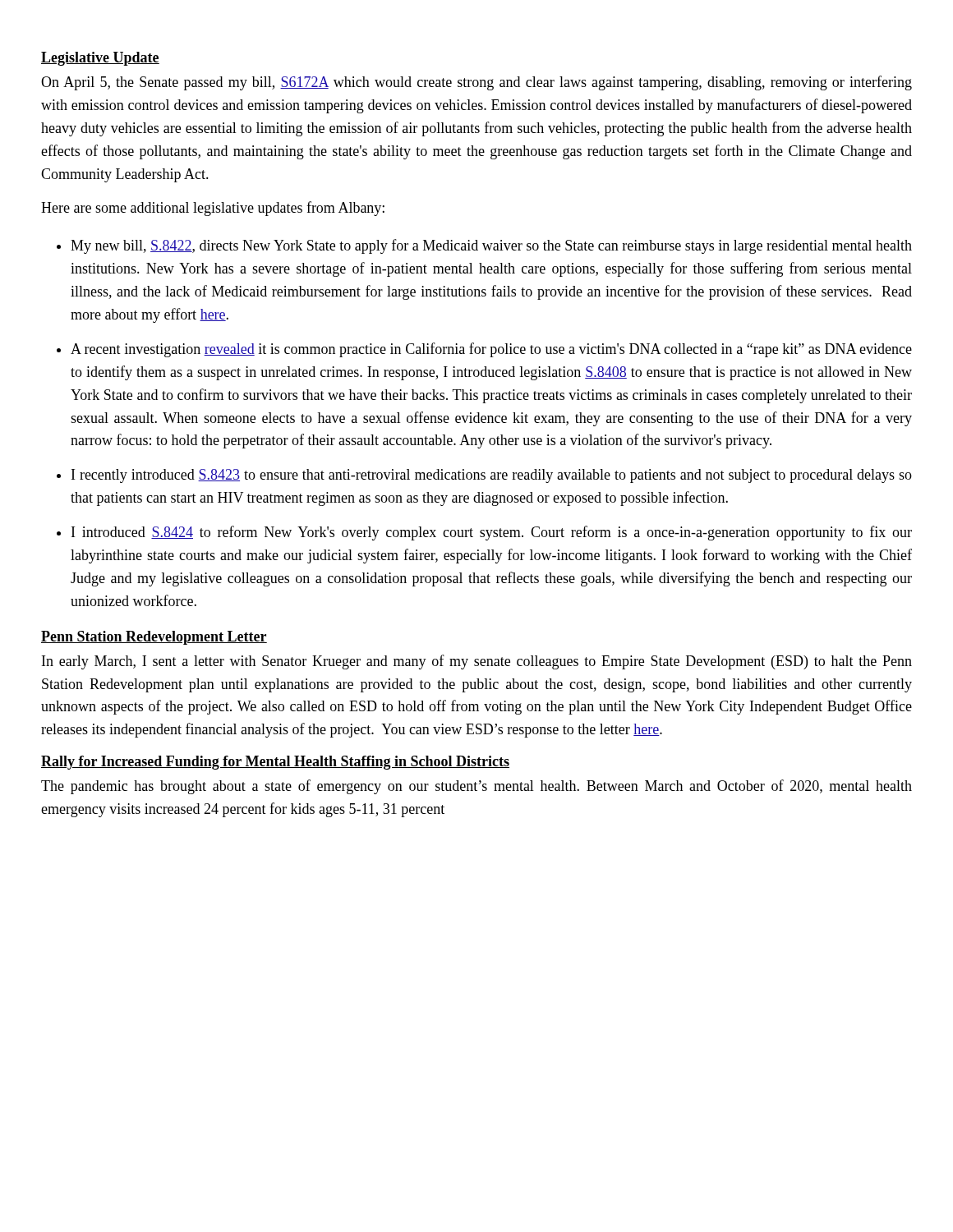Select the list item containing "A recent investigation revealed it"

click(491, 395)
